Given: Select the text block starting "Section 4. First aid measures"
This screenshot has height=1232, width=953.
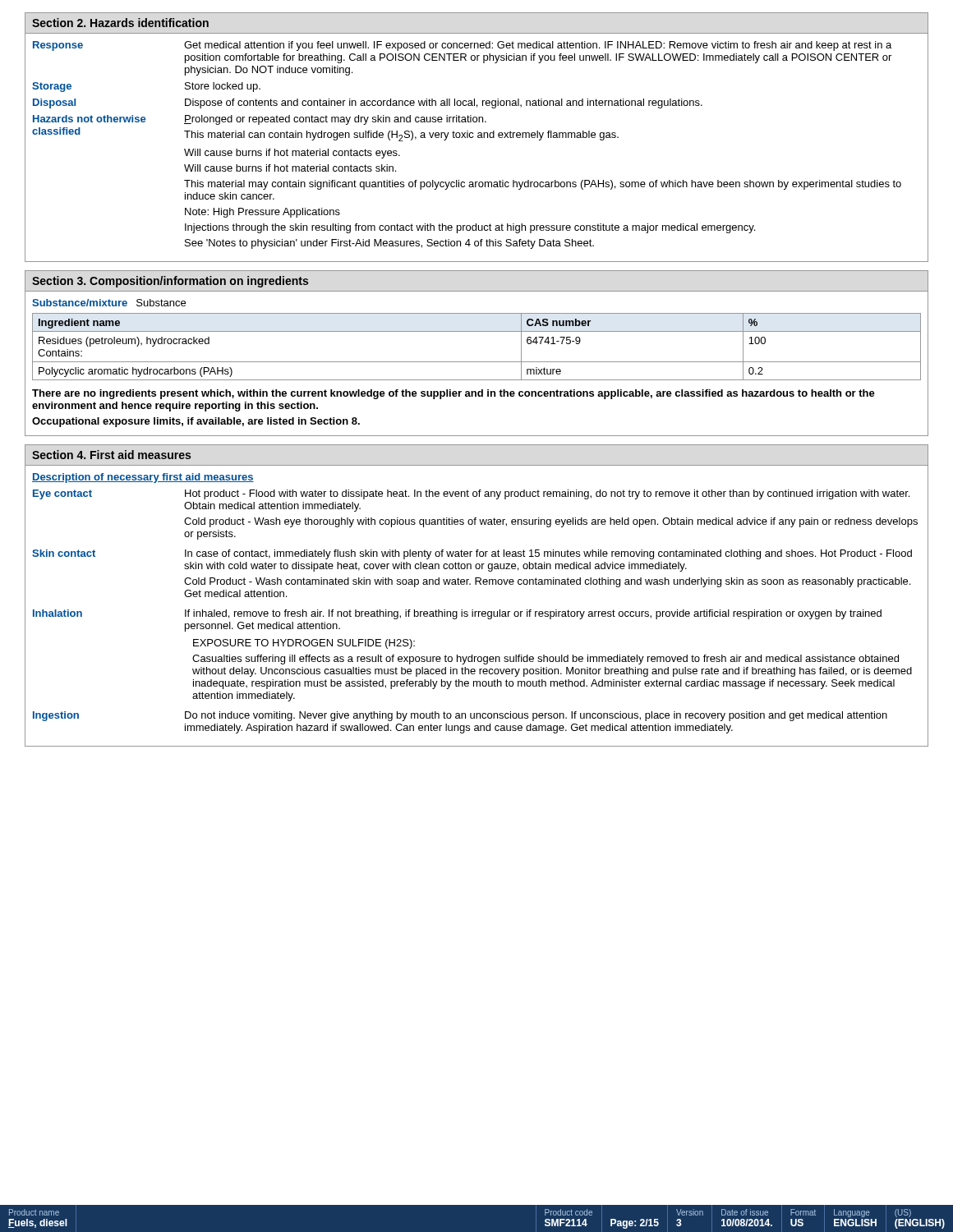Looking at the screenshot, I should pyautogui.click(x=476, y=595).
